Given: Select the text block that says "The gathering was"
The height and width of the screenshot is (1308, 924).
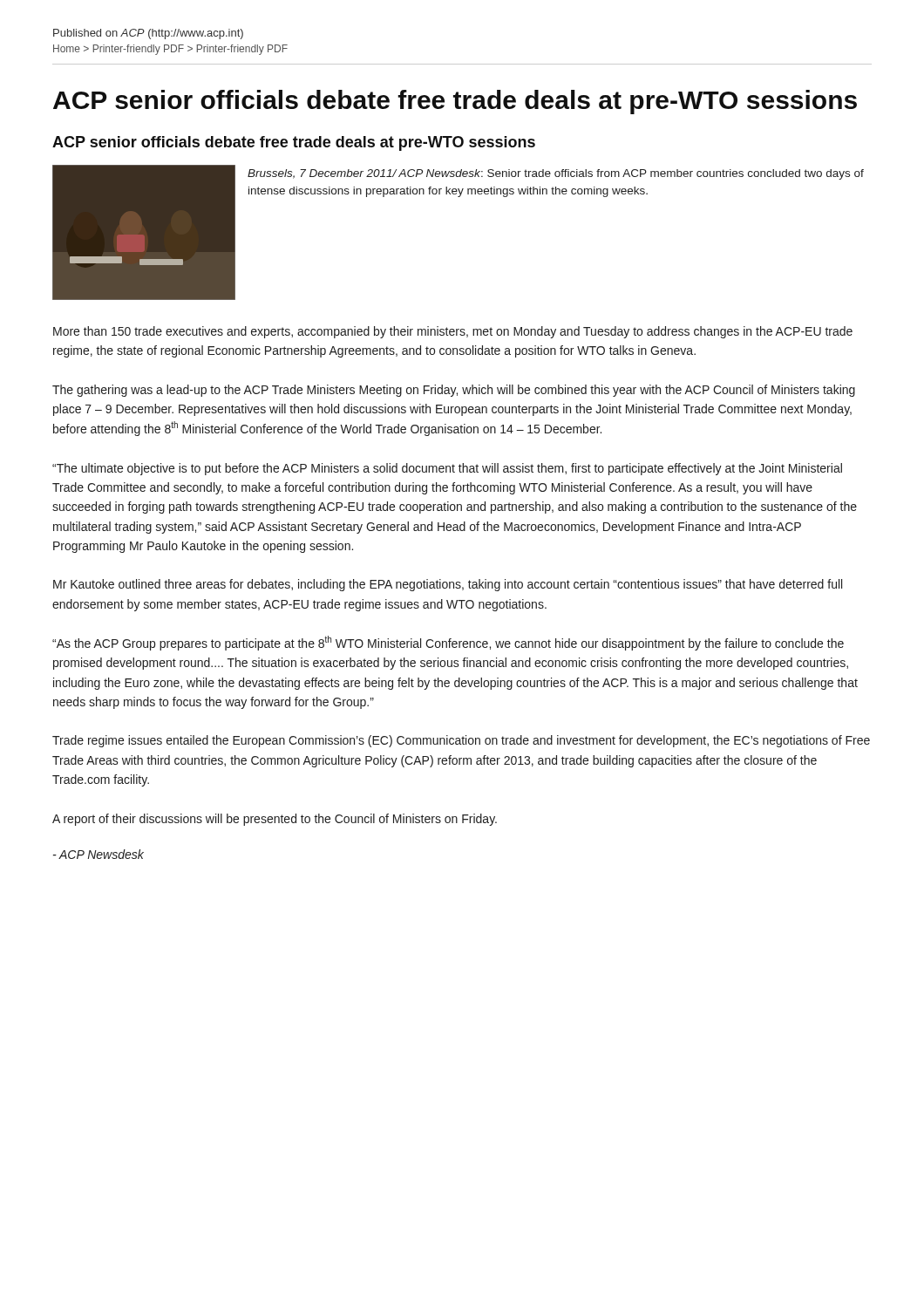Looking at the screenshot, I should [x=454, y=409].
